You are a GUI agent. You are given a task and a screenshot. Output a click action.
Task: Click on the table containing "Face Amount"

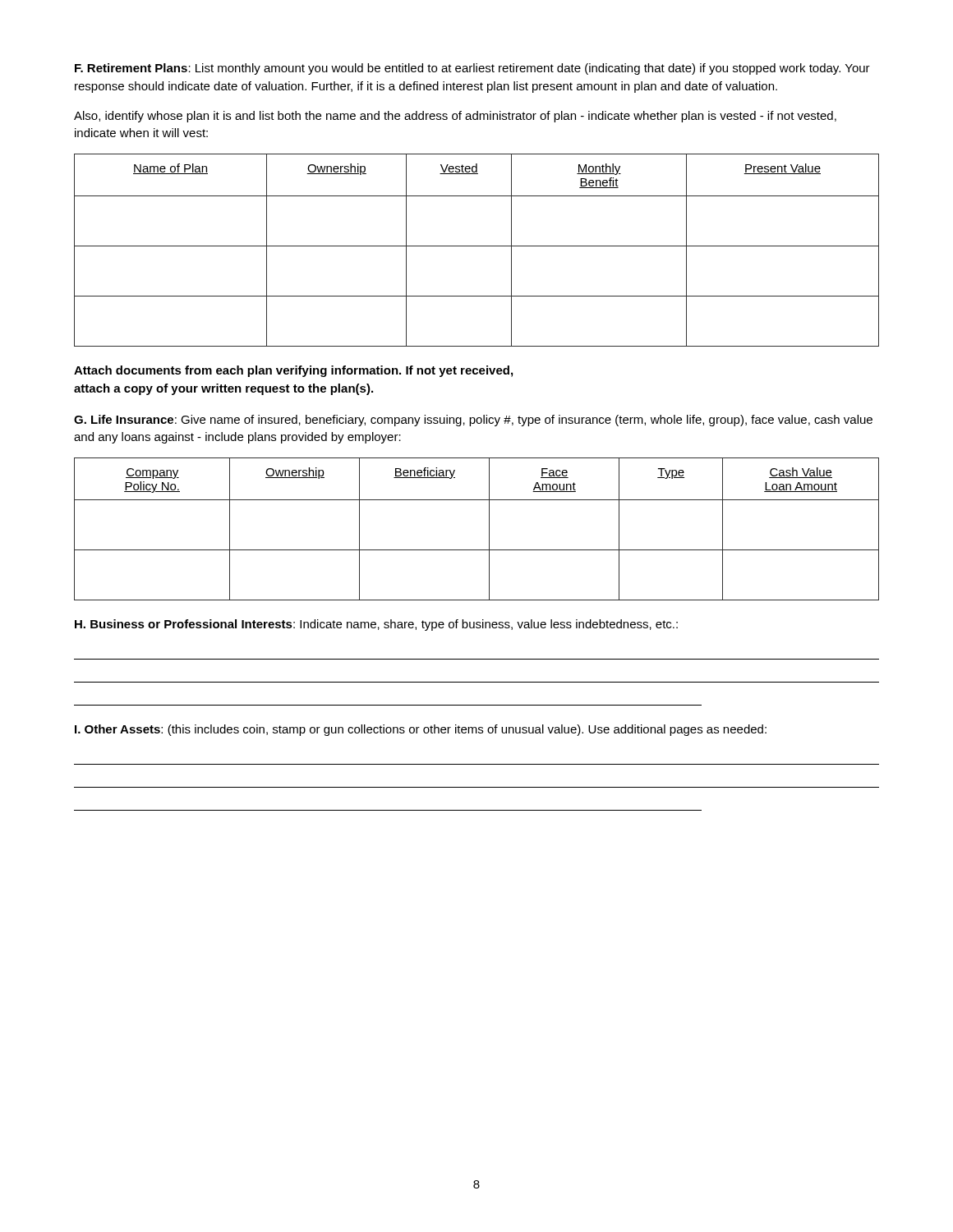point(476,529)
